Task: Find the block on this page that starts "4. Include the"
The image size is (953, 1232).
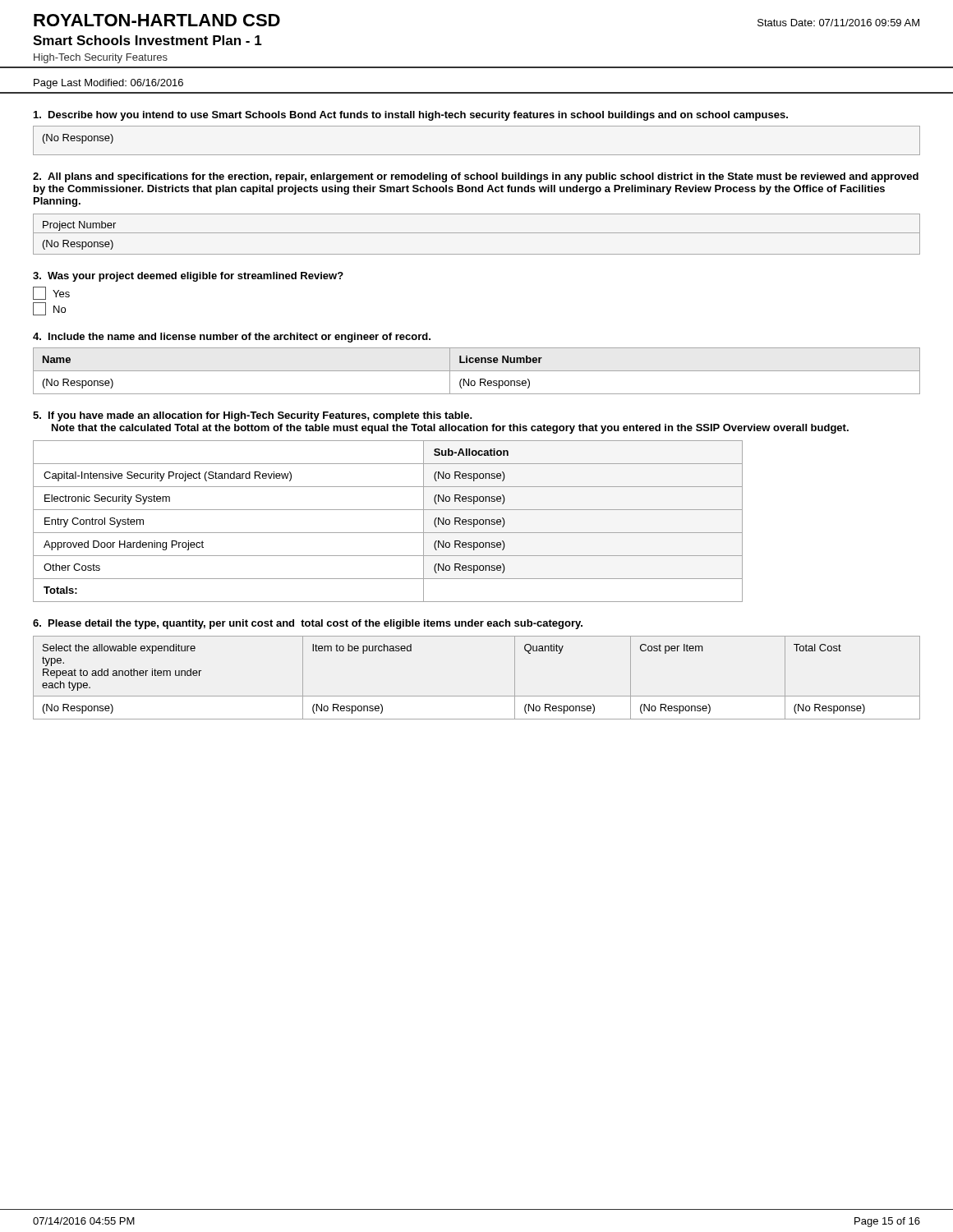Action: click(476, 362)
